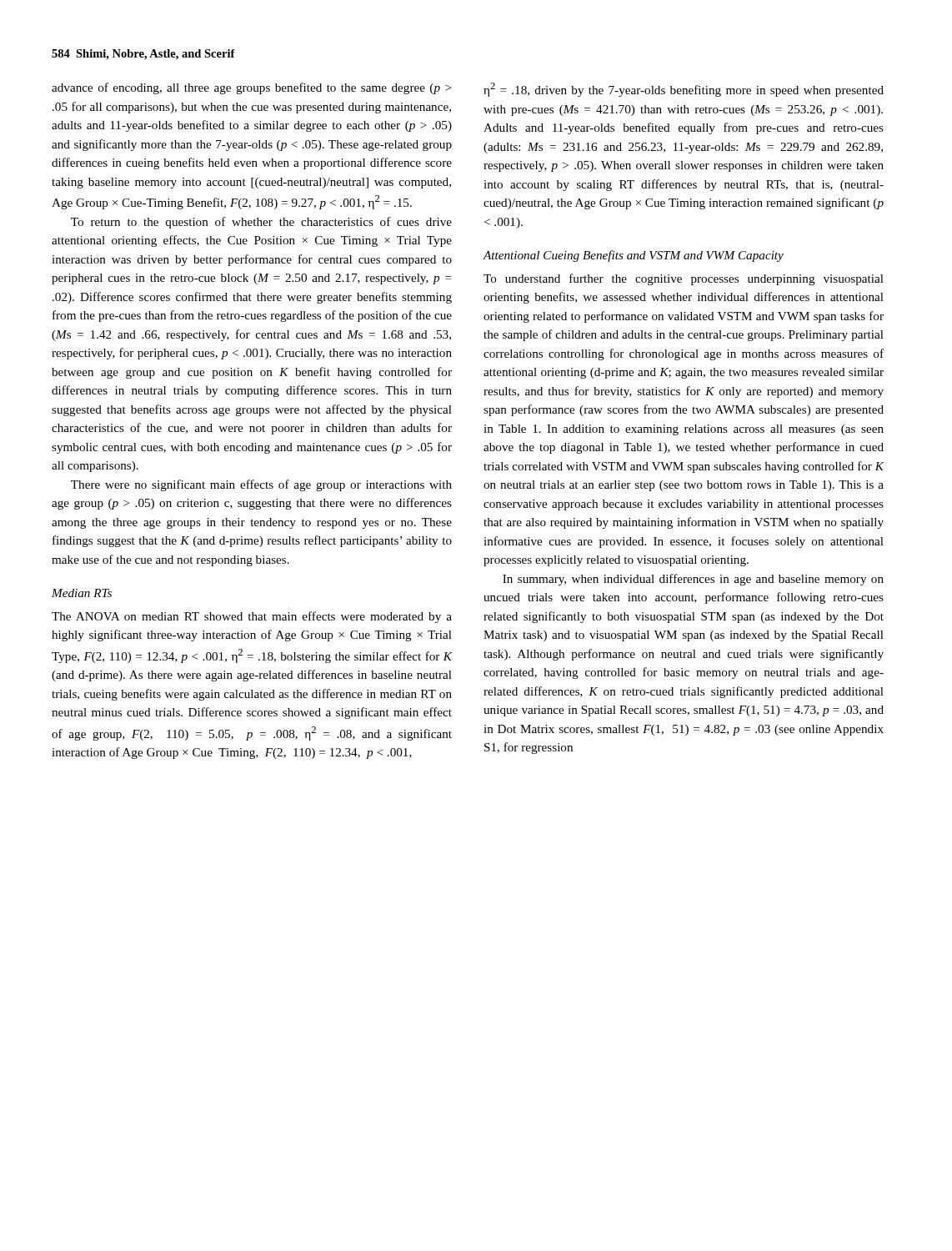
Task: Navigate to the text starting "Median RTs"
Action: click(x=82, y=593)
